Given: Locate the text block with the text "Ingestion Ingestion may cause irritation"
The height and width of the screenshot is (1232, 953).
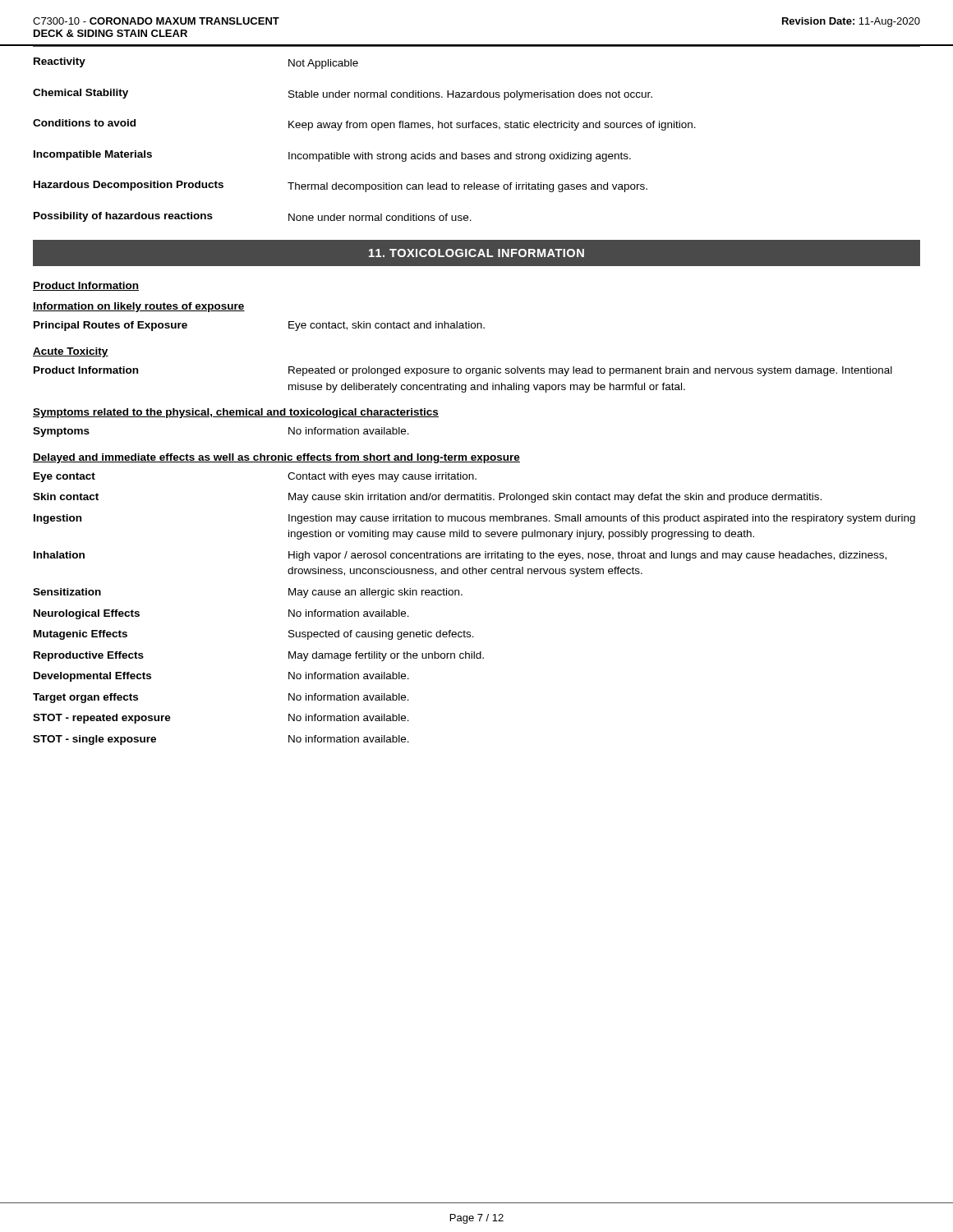Looking at the screenshot, I should tap(476, 526).
